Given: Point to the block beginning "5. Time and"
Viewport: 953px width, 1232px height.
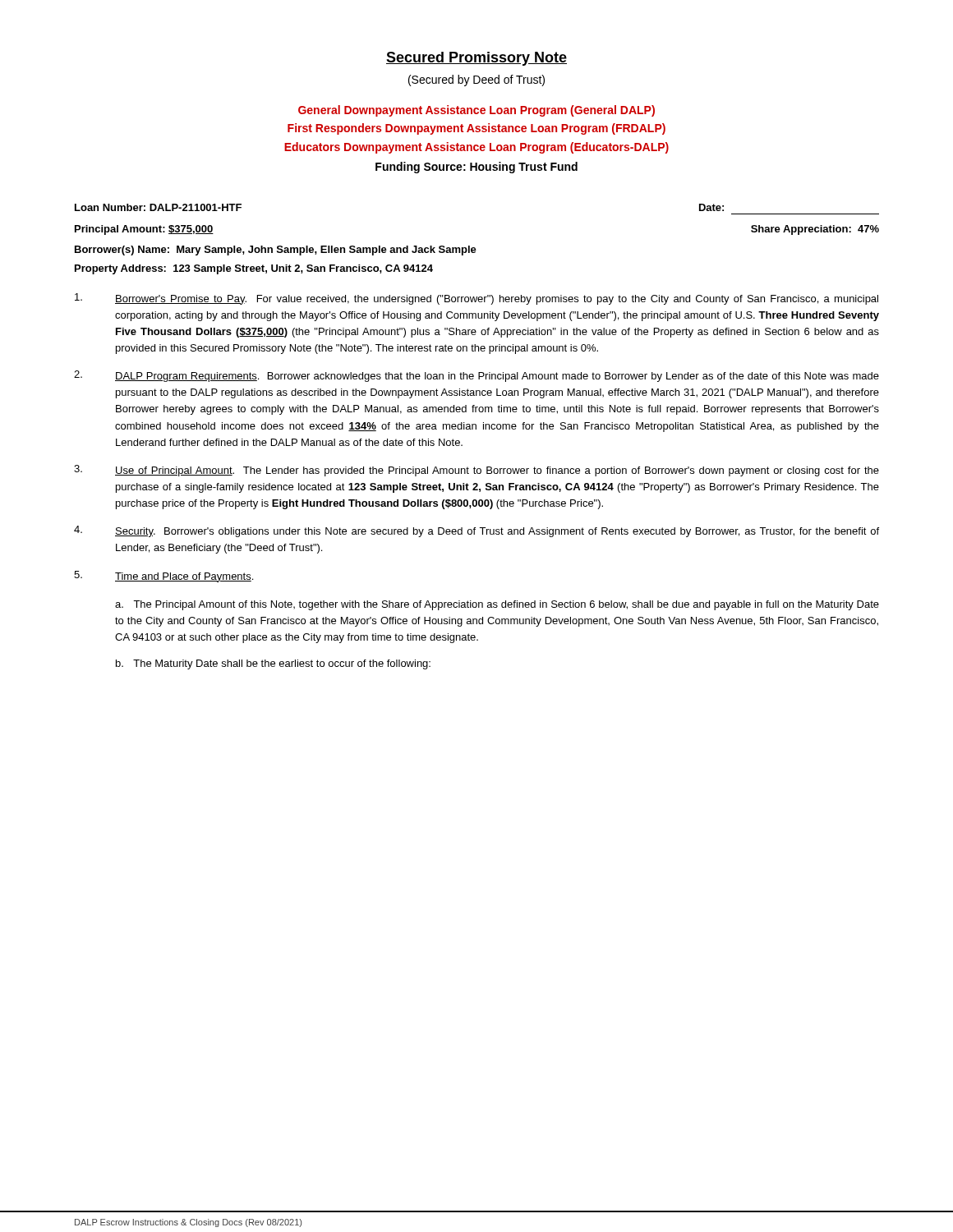Looking at the screenshot, I should point(163,577).
